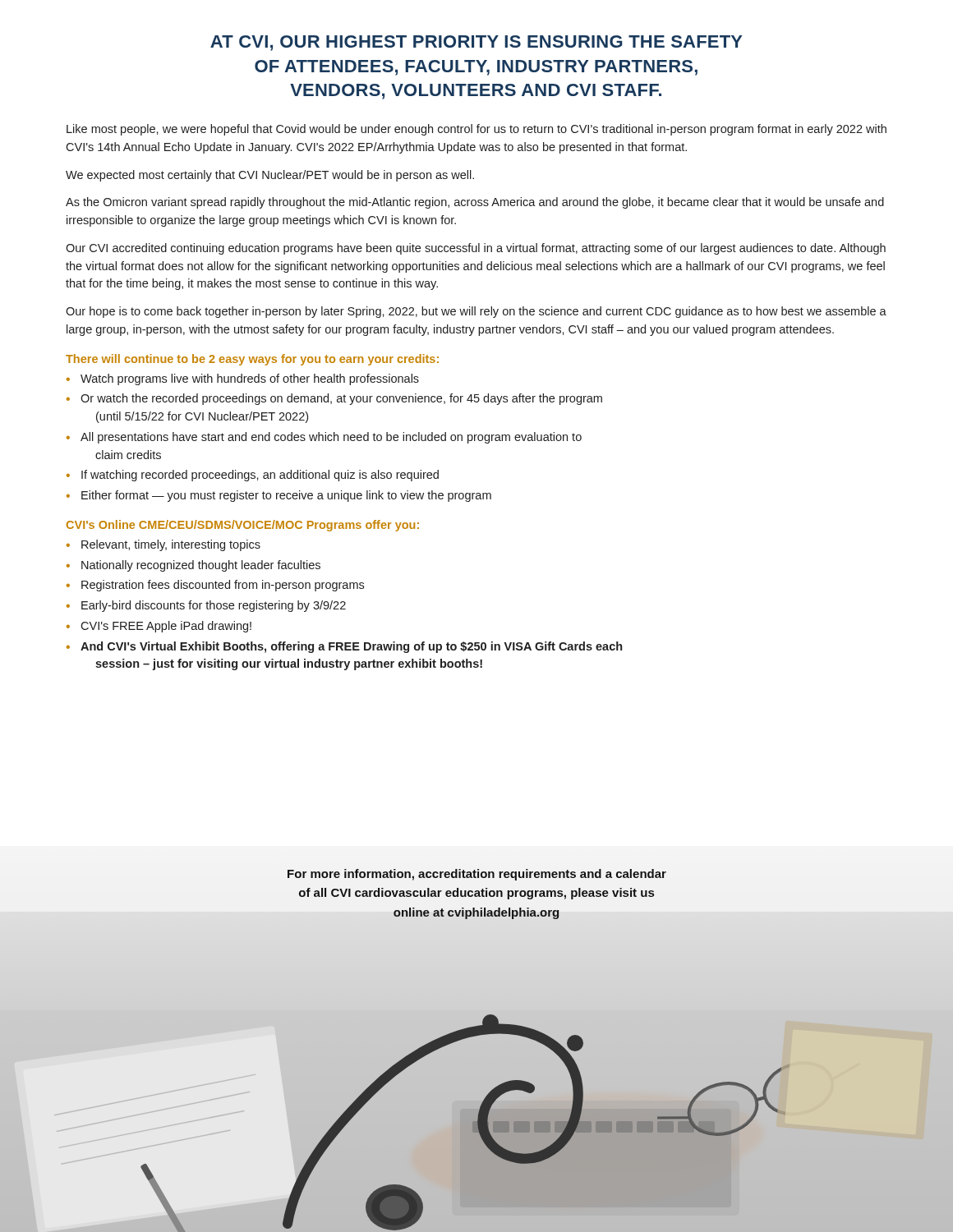Image resolution: width=953 pixels, height=1232 pixels.
Task: Locate the element starting "CVI's Online CME/CEU/SDMS/VOICE/MOC Programs offer you:"
Action: pyautogui.click(x=243, y=525)
